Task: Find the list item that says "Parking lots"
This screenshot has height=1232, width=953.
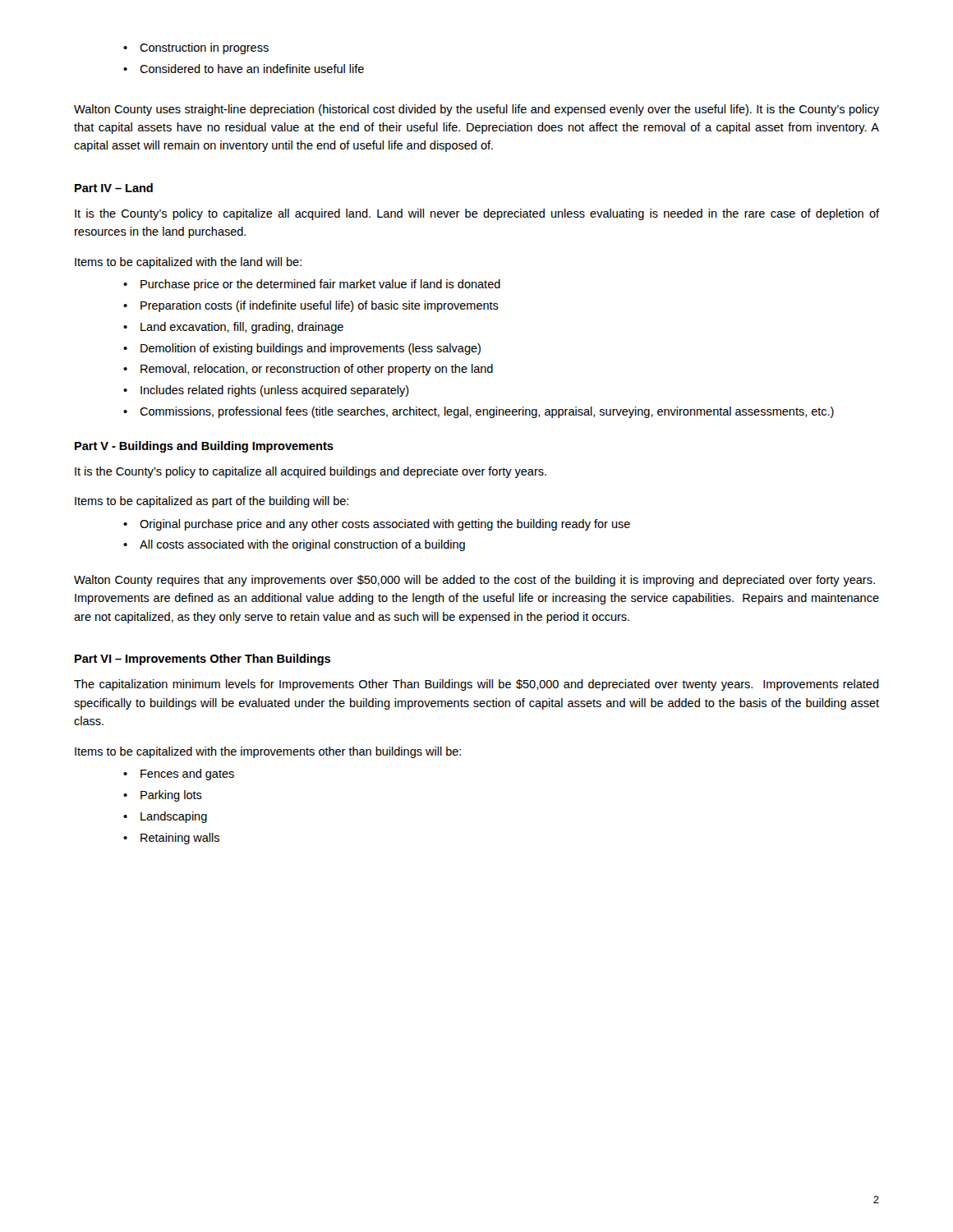Action: [163, 796]
